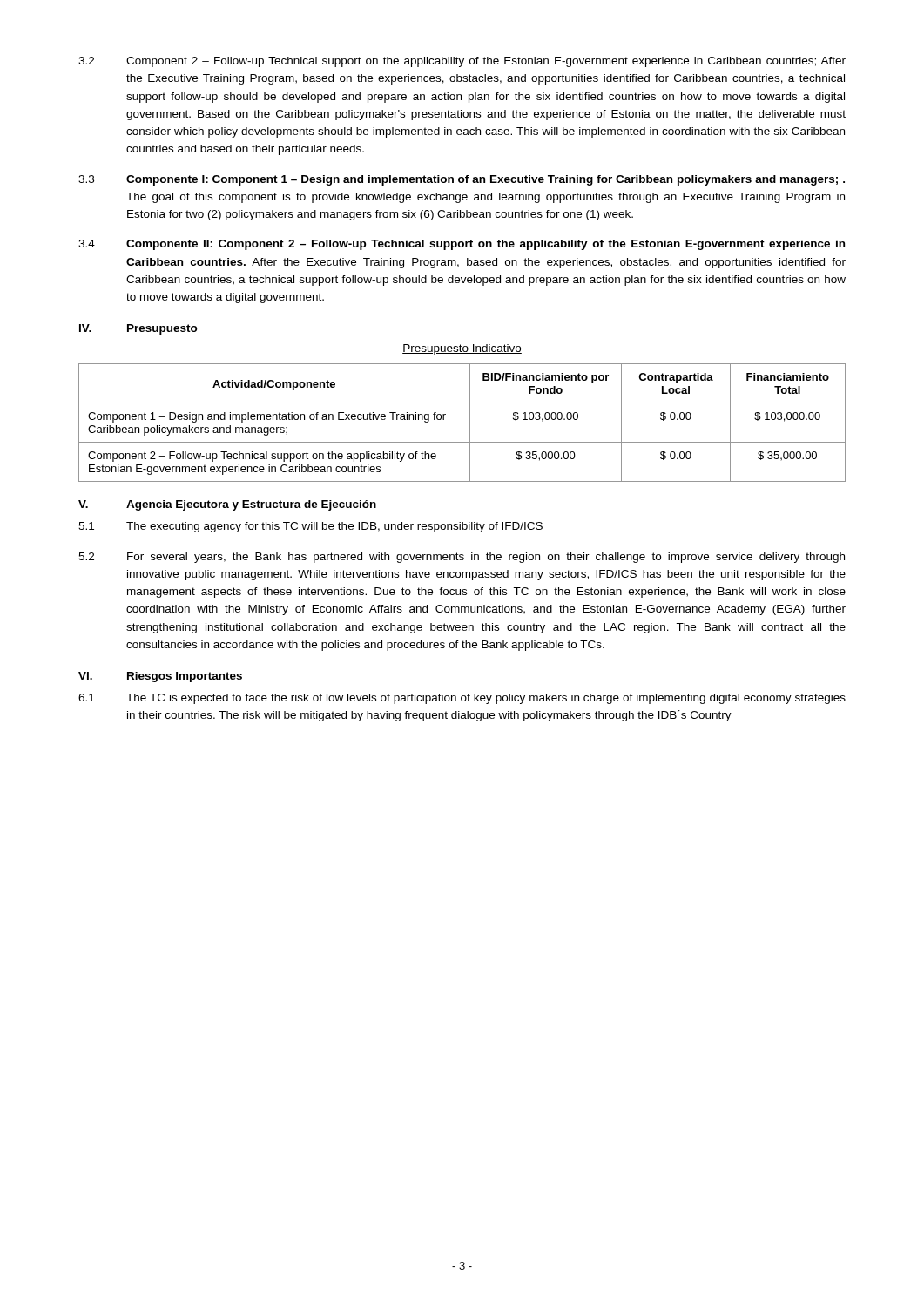Locate the list item that says "3.2 Component 2 – Follow-up"
Viewport: 924px width, 1307px height.
pyautogui.click(x=462, y=105)
